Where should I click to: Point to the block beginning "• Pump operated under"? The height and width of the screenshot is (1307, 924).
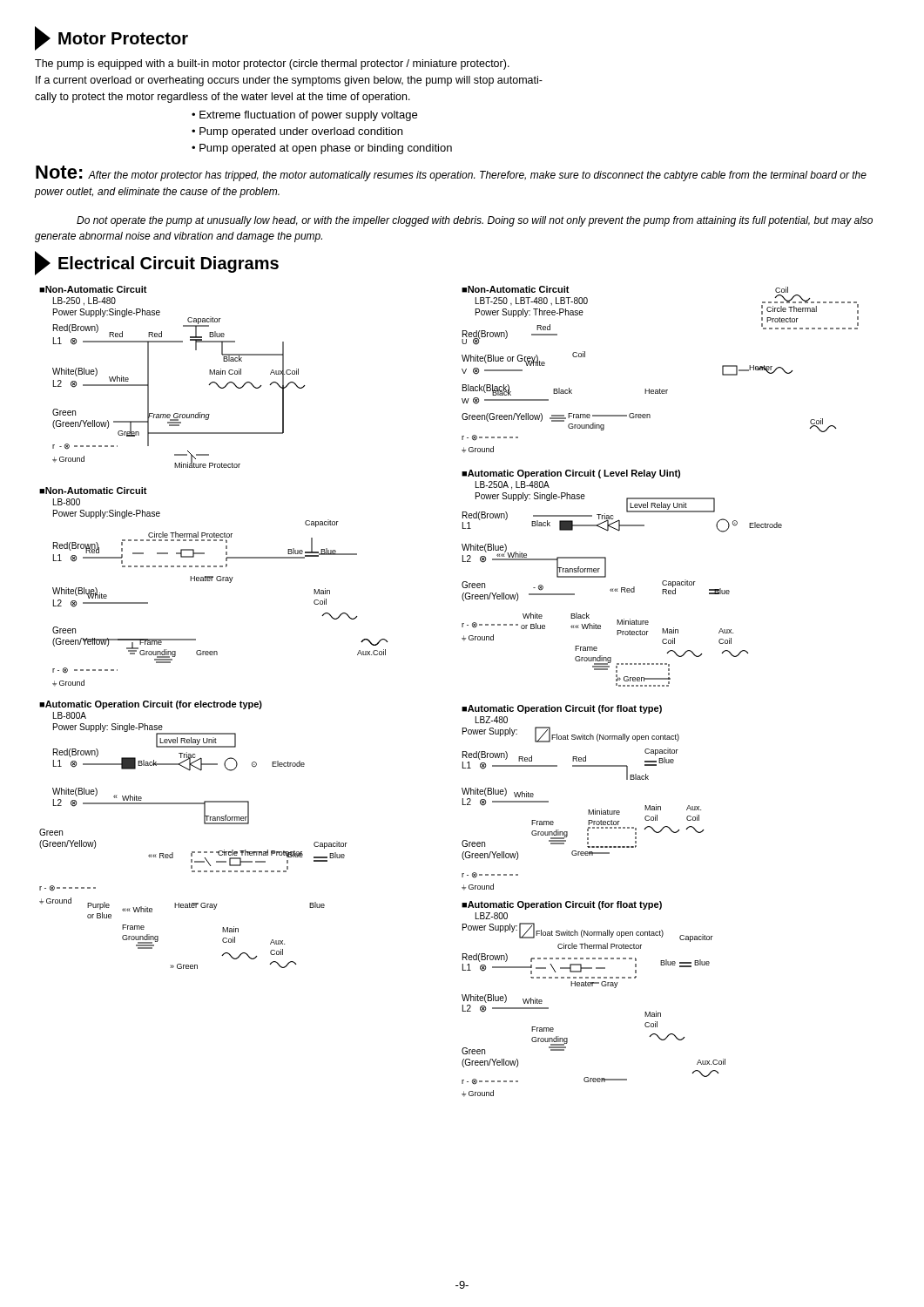tap(297, 131)
